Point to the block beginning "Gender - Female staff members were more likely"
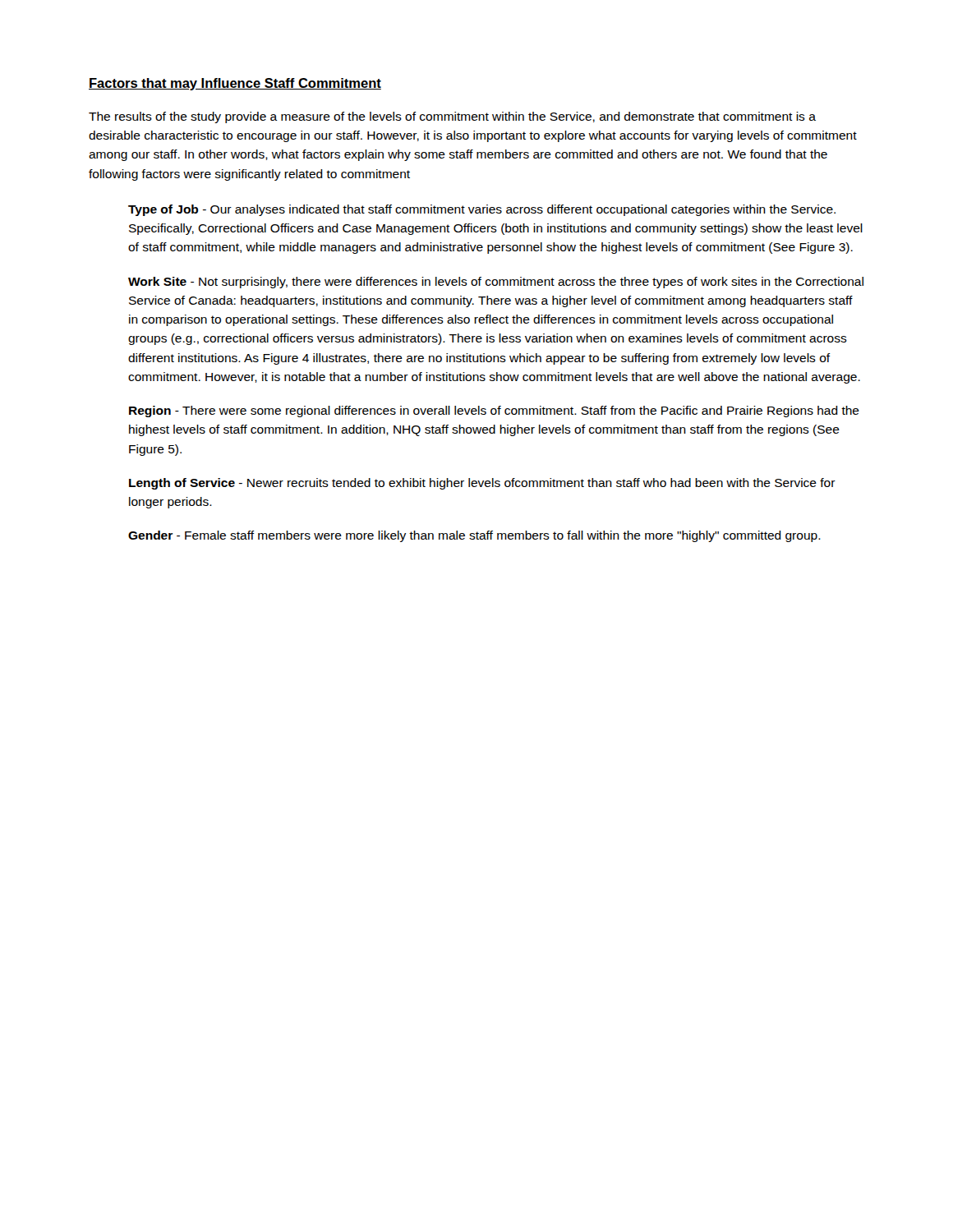 click(496, 535)
